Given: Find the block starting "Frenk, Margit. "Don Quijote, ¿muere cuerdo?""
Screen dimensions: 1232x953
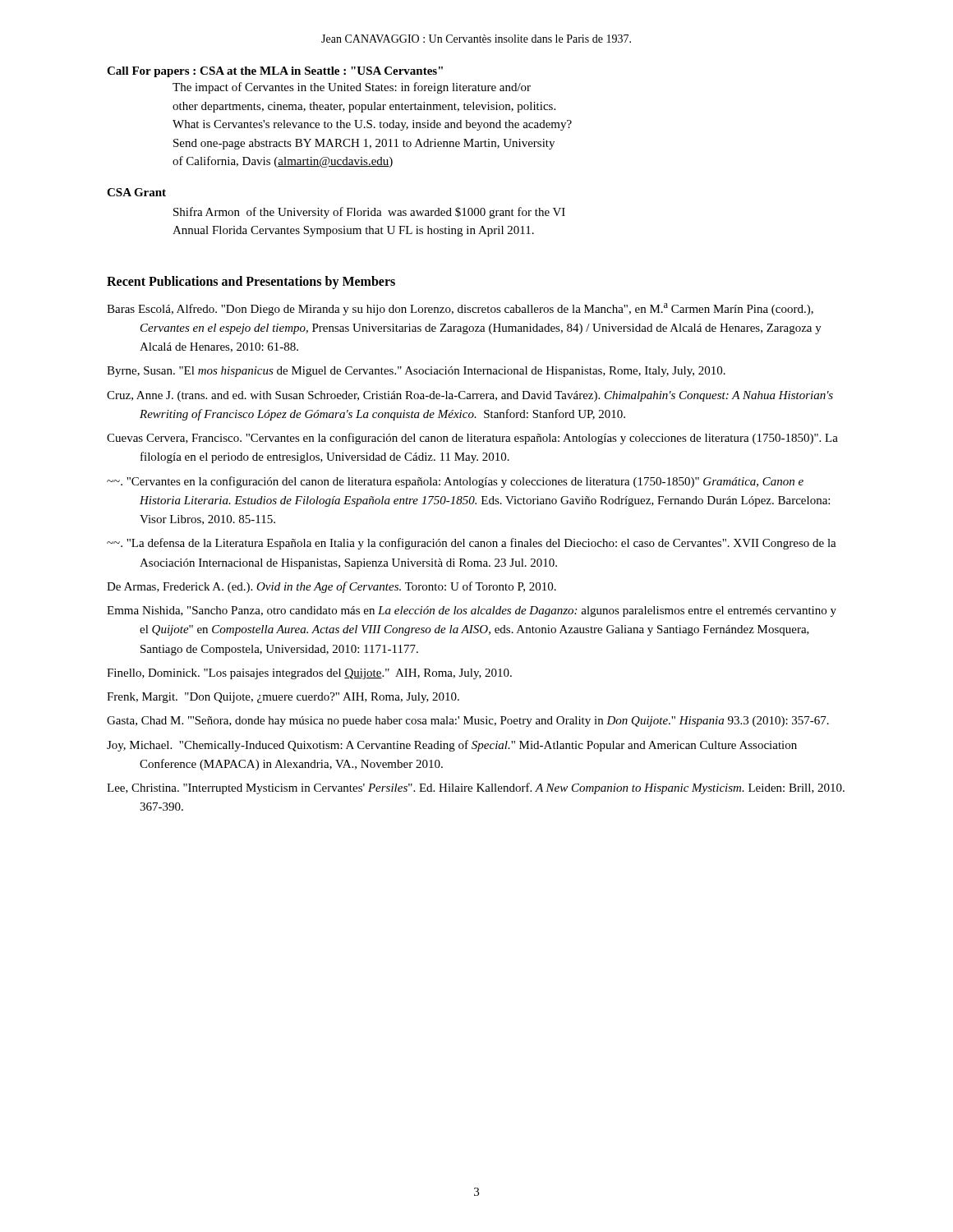Looking at the screenshot, I should click(283, 697).
